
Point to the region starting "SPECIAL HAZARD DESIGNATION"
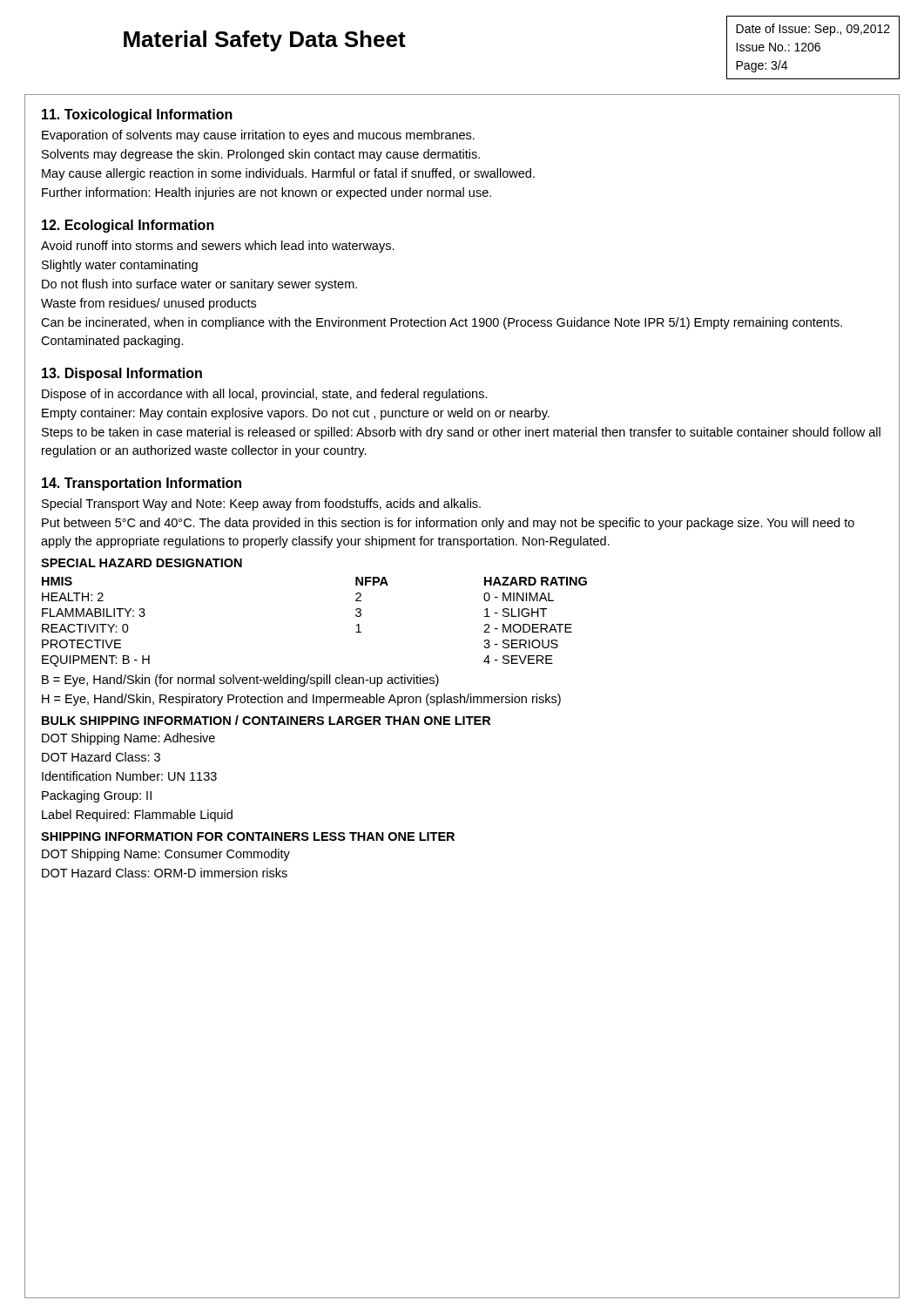142,563
